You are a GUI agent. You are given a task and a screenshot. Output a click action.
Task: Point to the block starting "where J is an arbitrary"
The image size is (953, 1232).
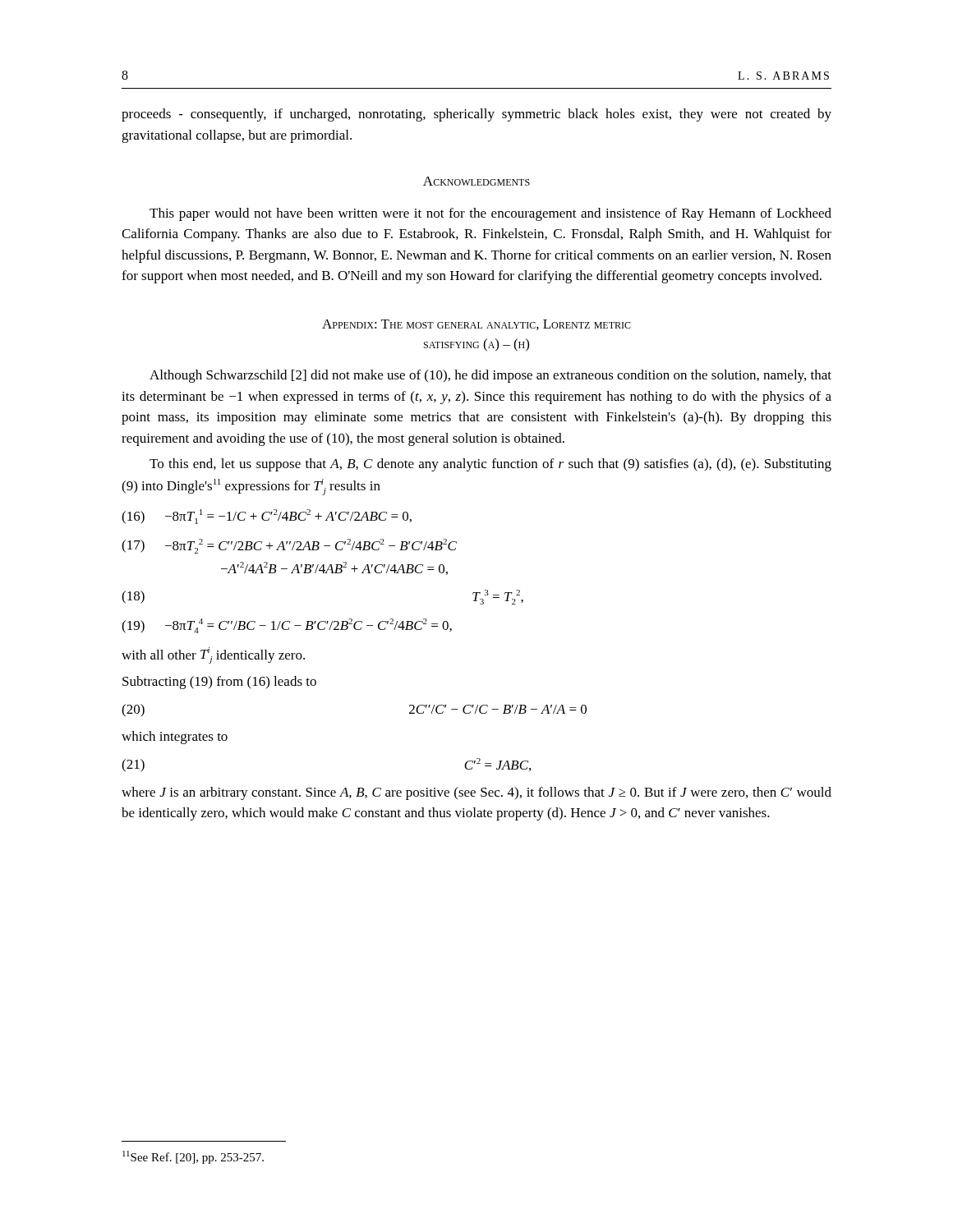click(x=476, y=803)
